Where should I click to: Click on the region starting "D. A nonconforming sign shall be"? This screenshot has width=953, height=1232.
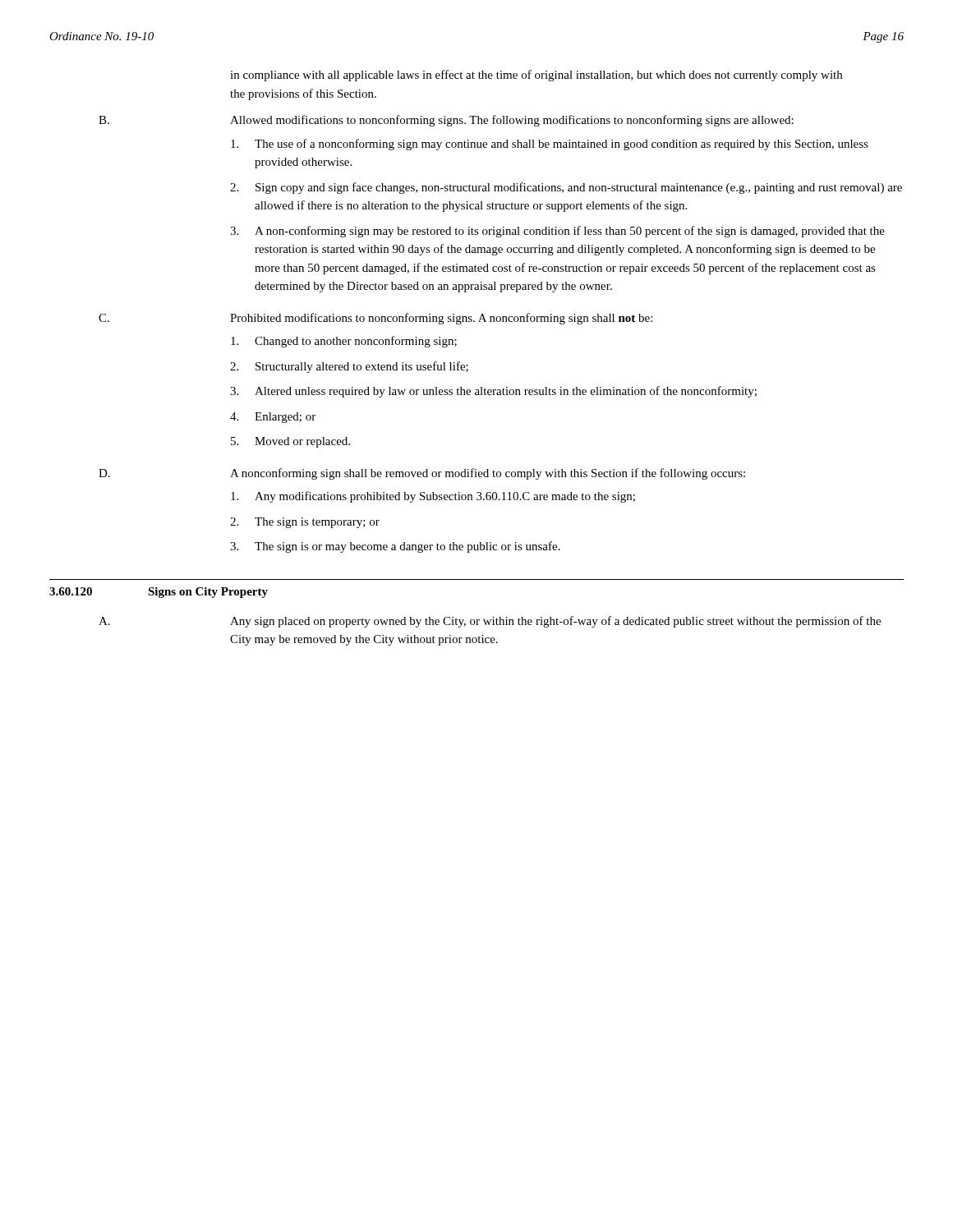pos(422,474)
